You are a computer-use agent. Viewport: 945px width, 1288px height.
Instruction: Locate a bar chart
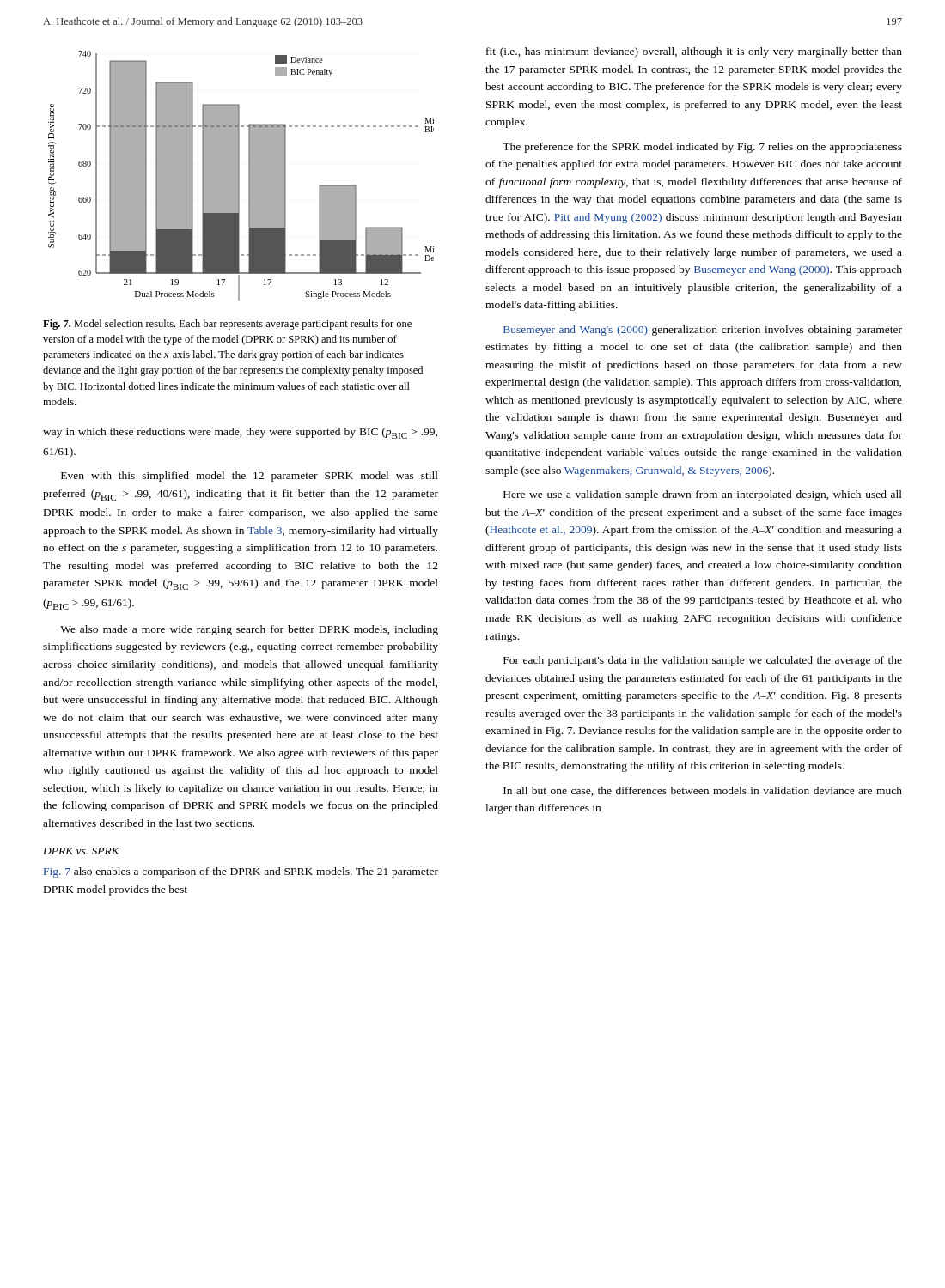(238, 178)
